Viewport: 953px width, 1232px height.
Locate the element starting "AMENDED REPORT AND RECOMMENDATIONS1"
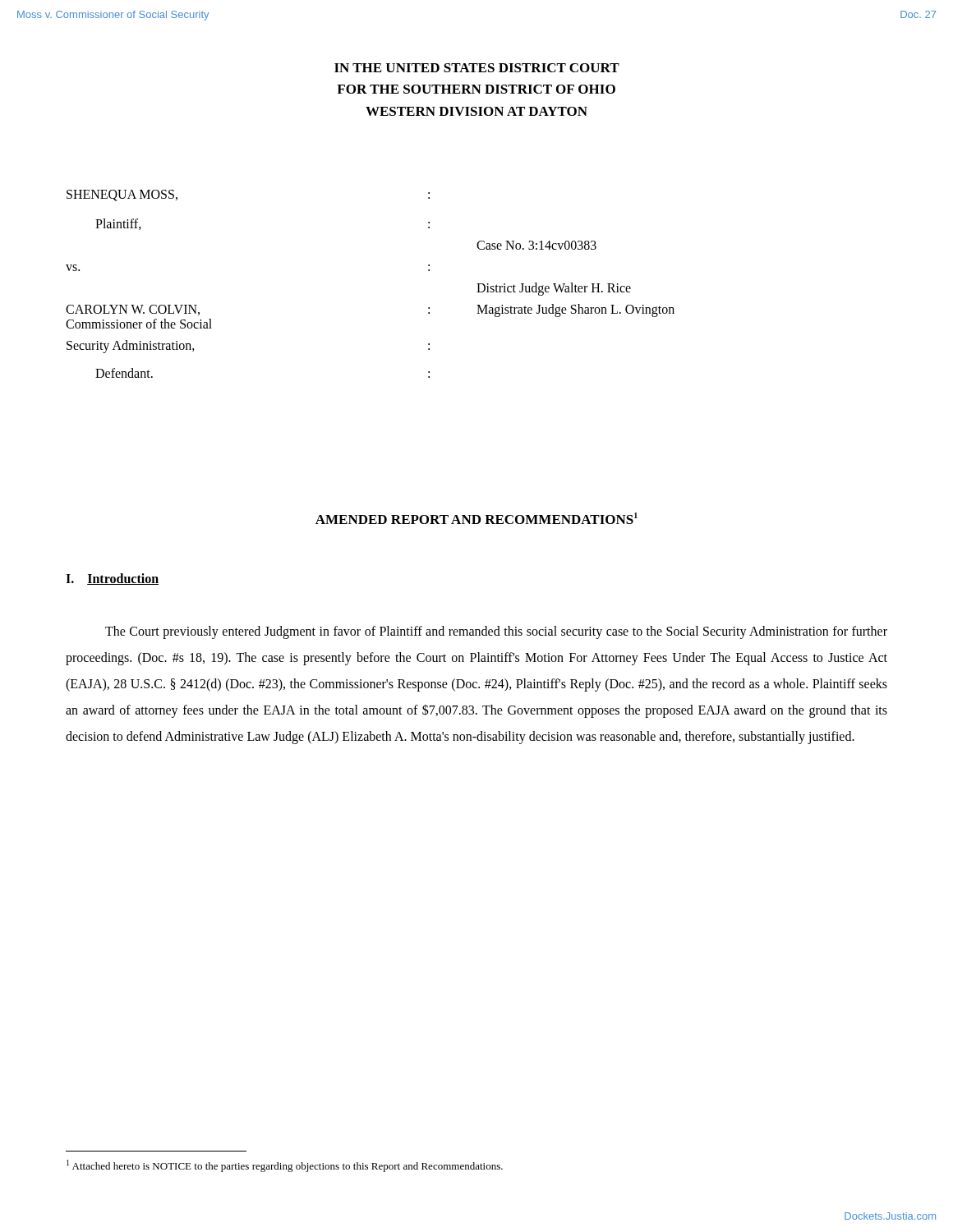pos(476,519)
